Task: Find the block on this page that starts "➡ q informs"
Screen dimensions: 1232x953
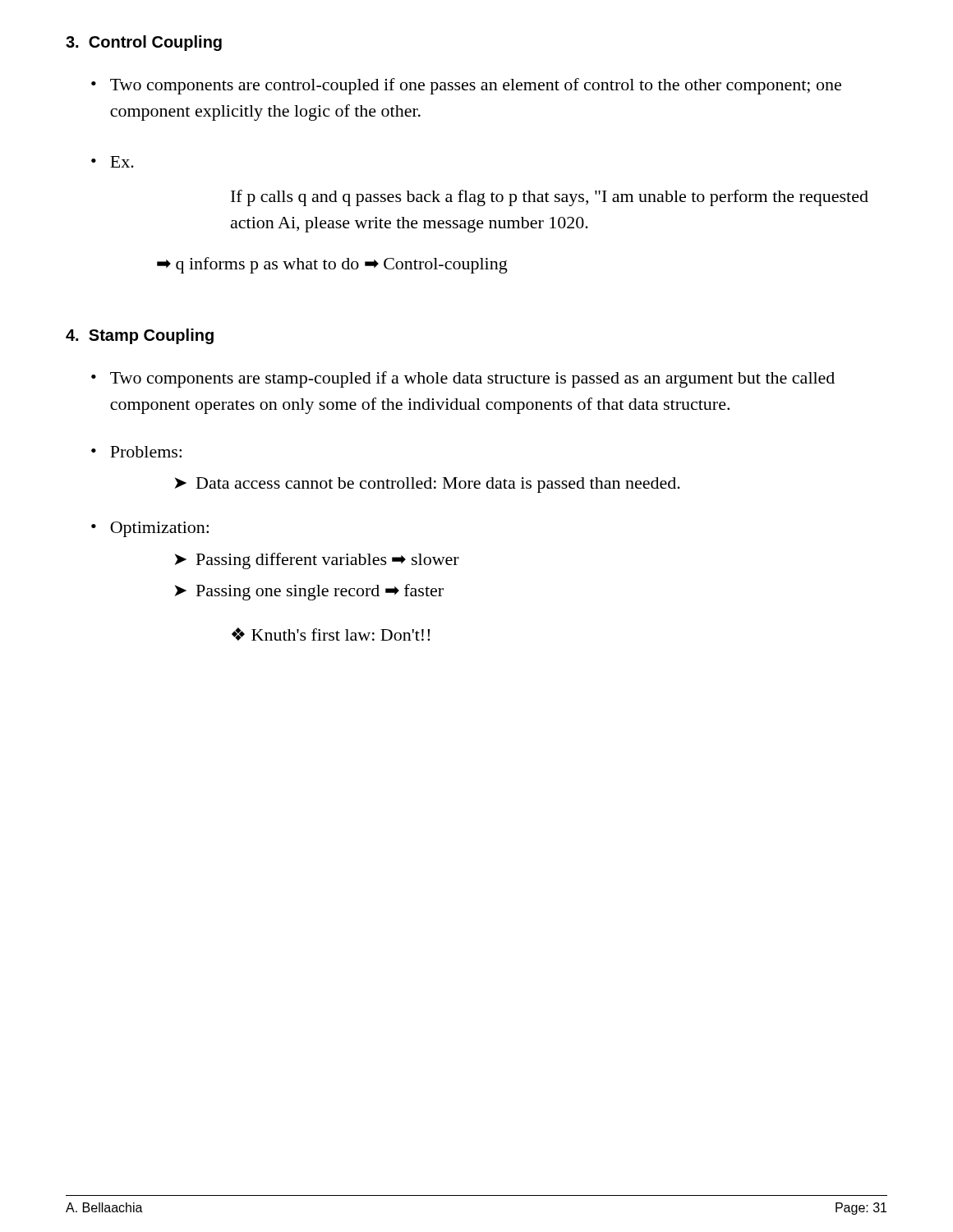Action: pos(332,264)
